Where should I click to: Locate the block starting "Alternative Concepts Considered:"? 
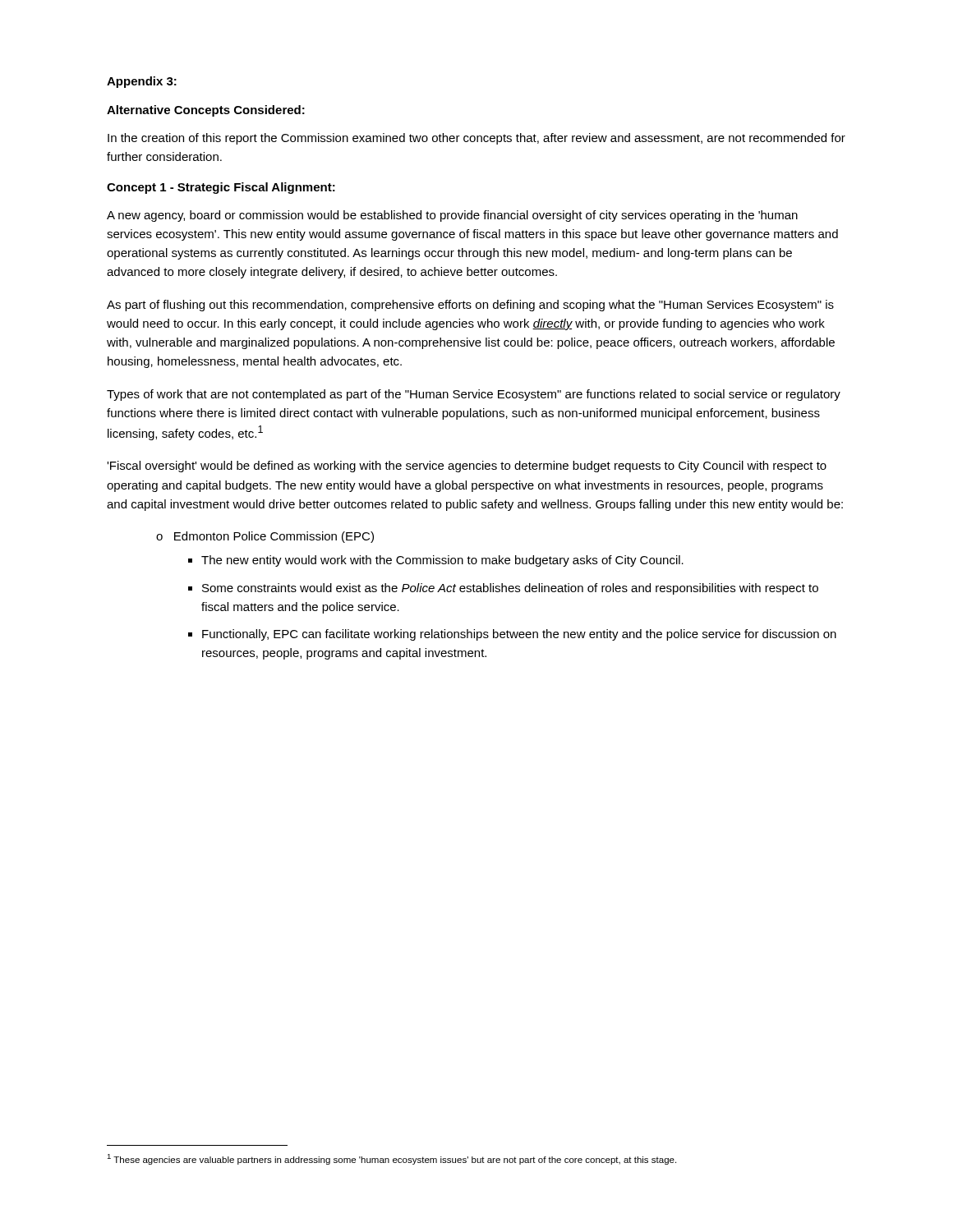tap(206, 110)
